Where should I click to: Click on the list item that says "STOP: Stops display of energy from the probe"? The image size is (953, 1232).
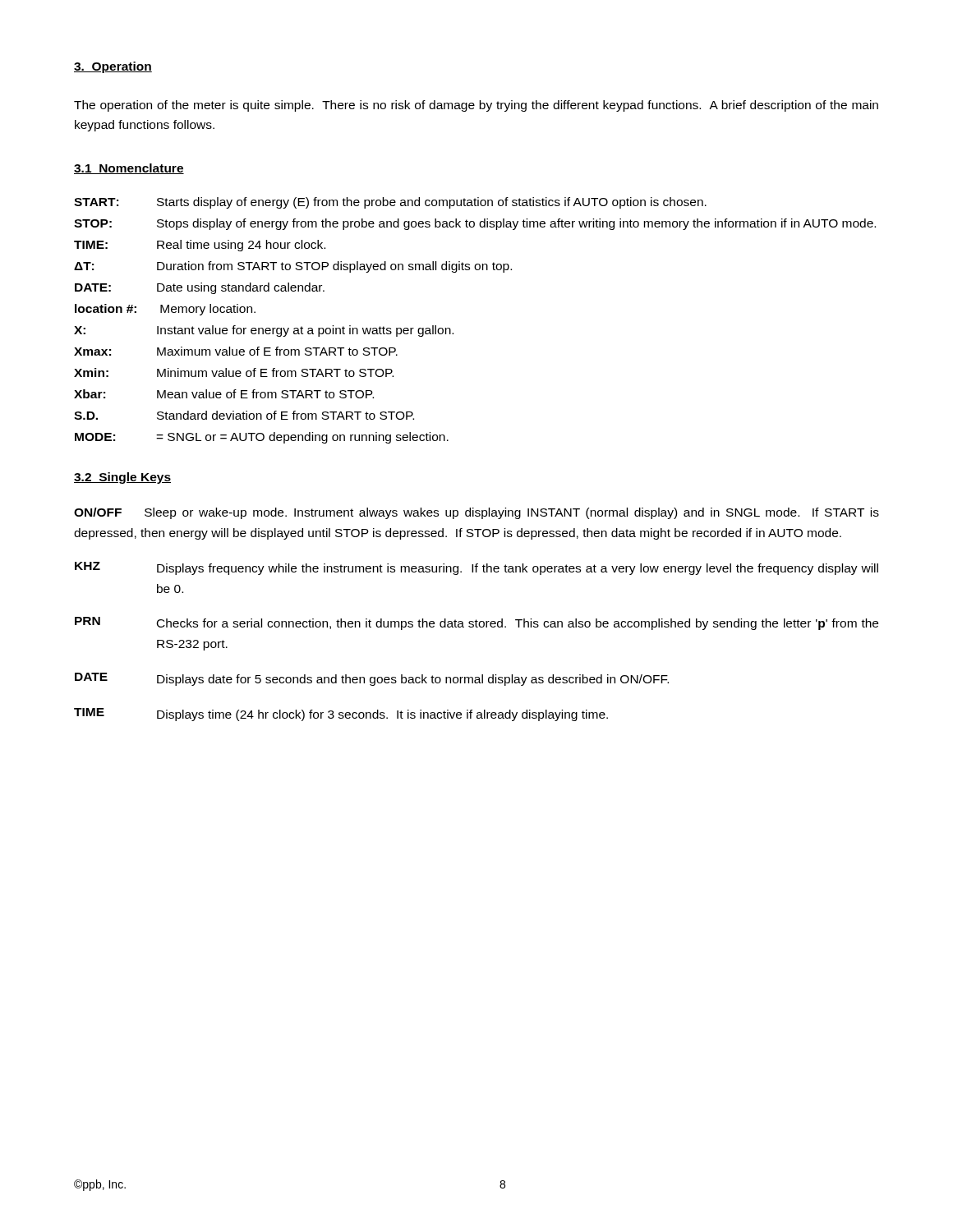point(476,223)
